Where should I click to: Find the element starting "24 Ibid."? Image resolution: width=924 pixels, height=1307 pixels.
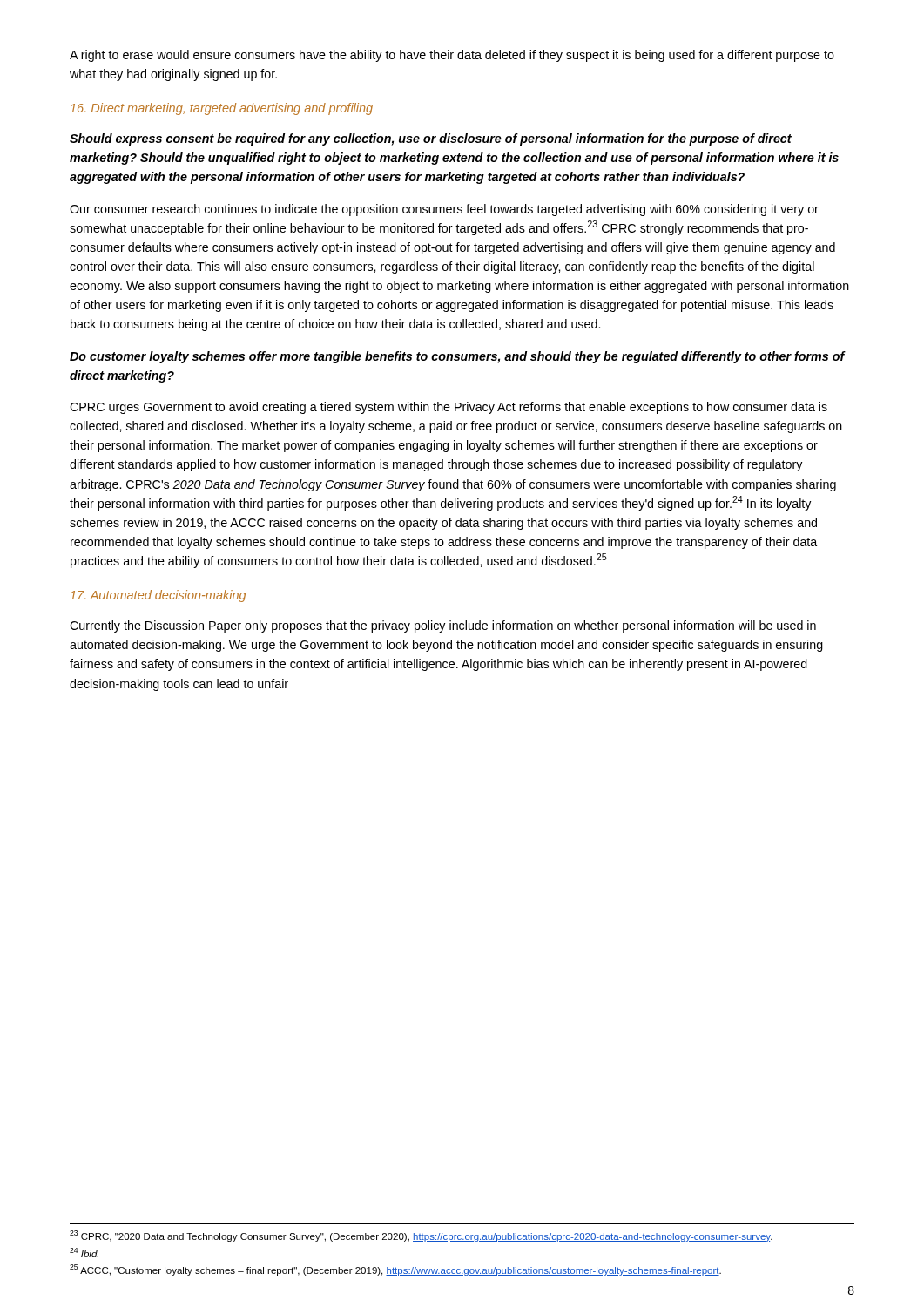click(x=85, y=1253)
